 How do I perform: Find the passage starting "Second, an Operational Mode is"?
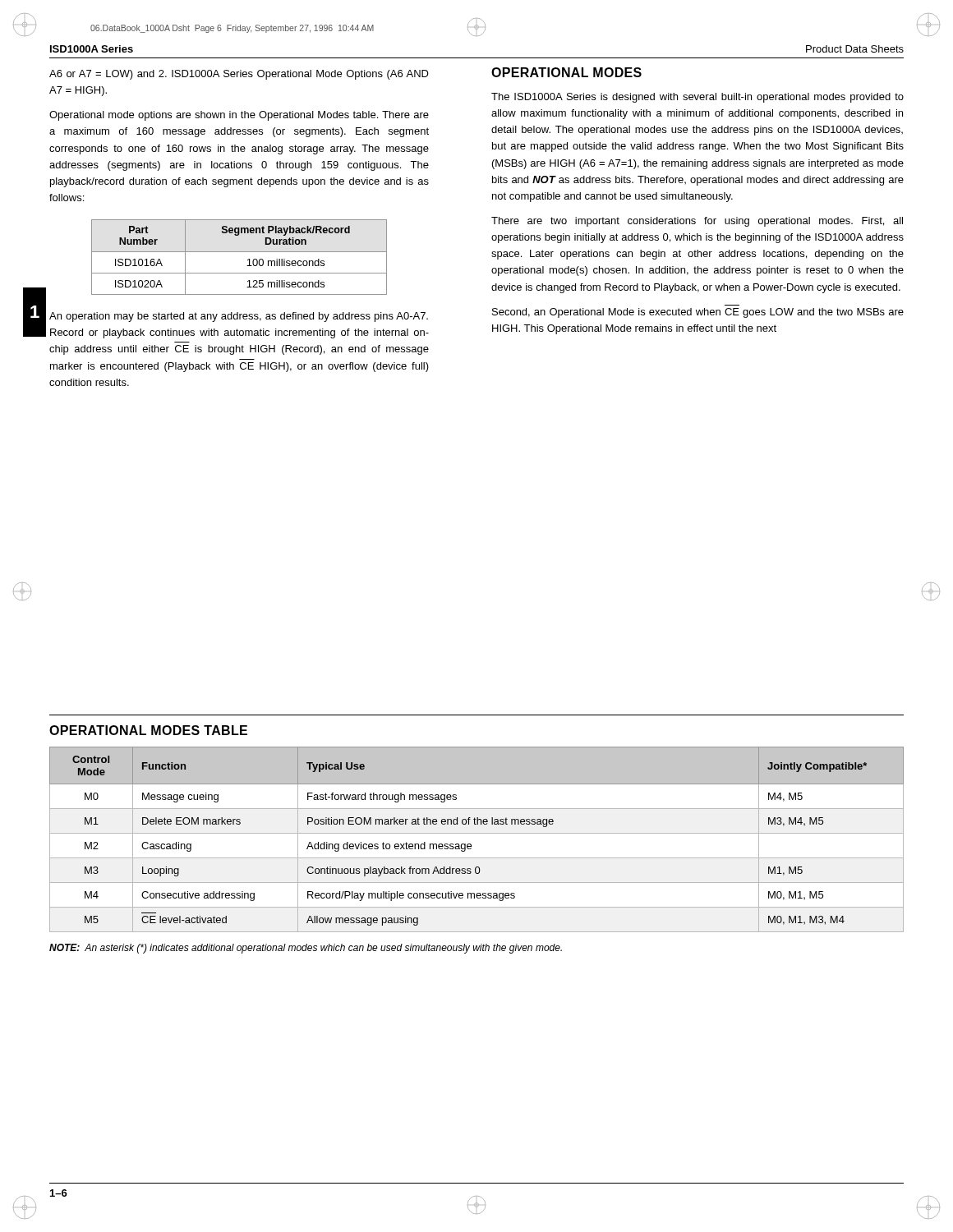698,320
